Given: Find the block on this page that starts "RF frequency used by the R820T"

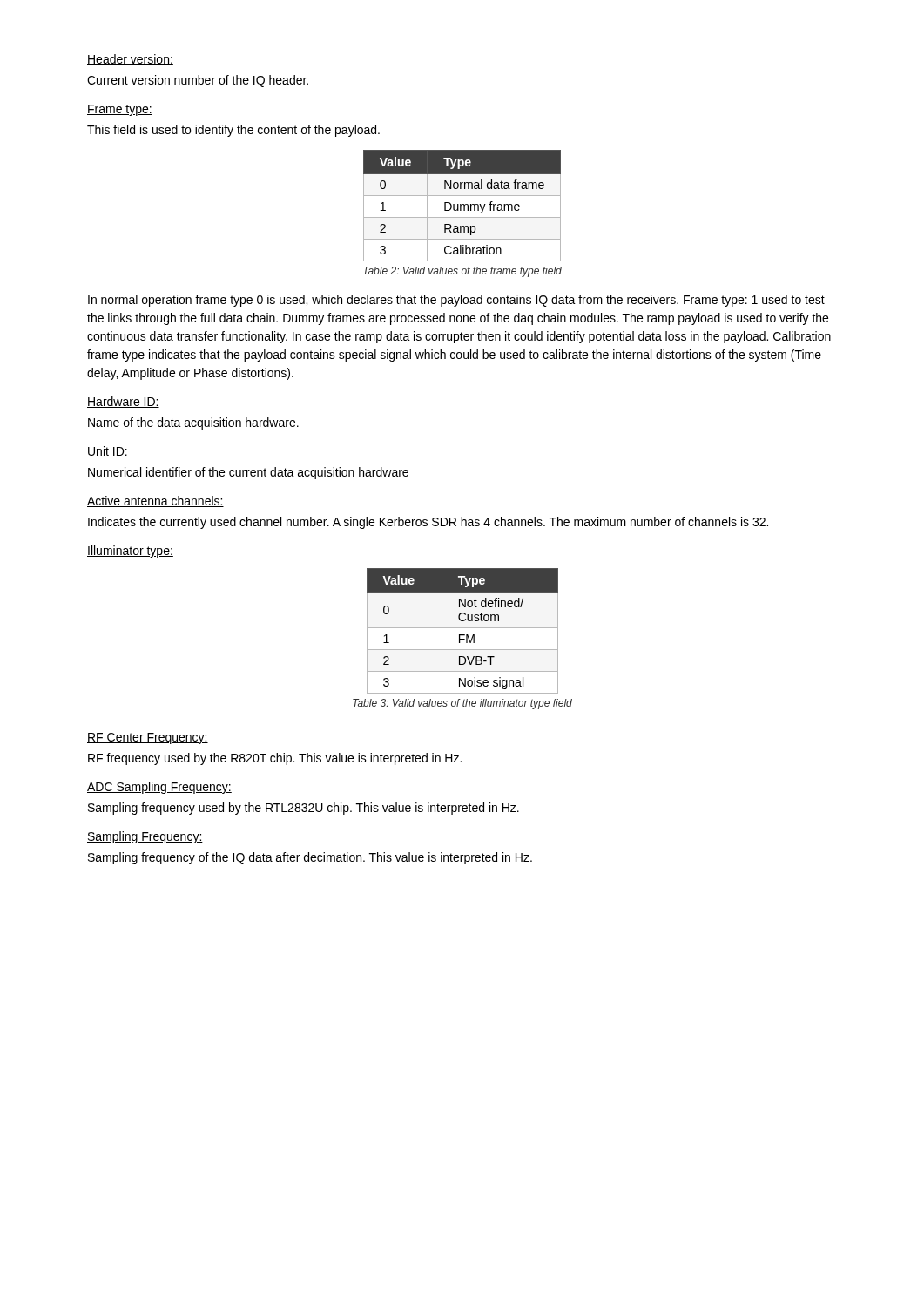Looking at the screenshot, I should click(275, 758).
